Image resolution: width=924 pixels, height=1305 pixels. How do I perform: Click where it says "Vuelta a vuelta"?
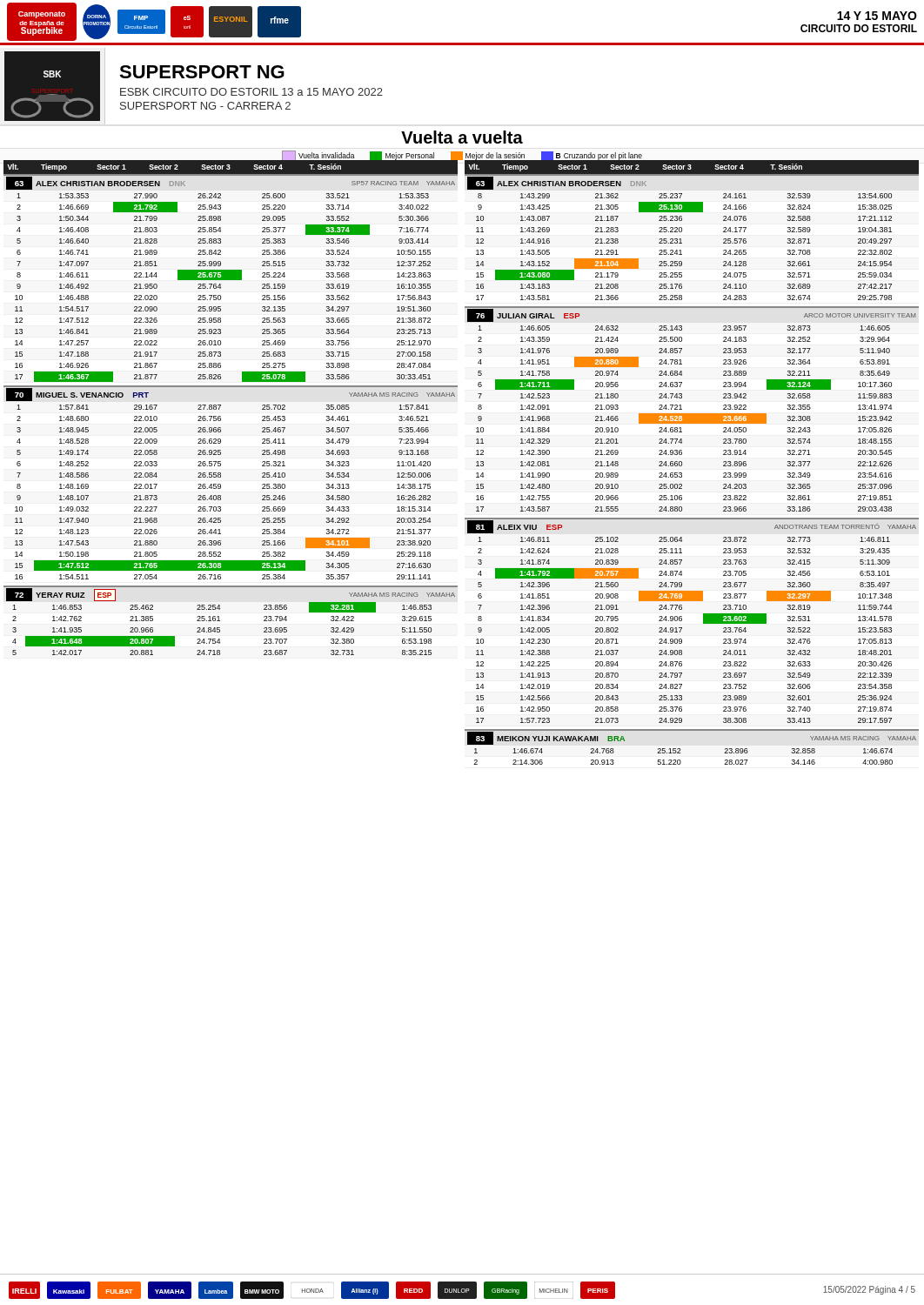(x=462, y=137)
